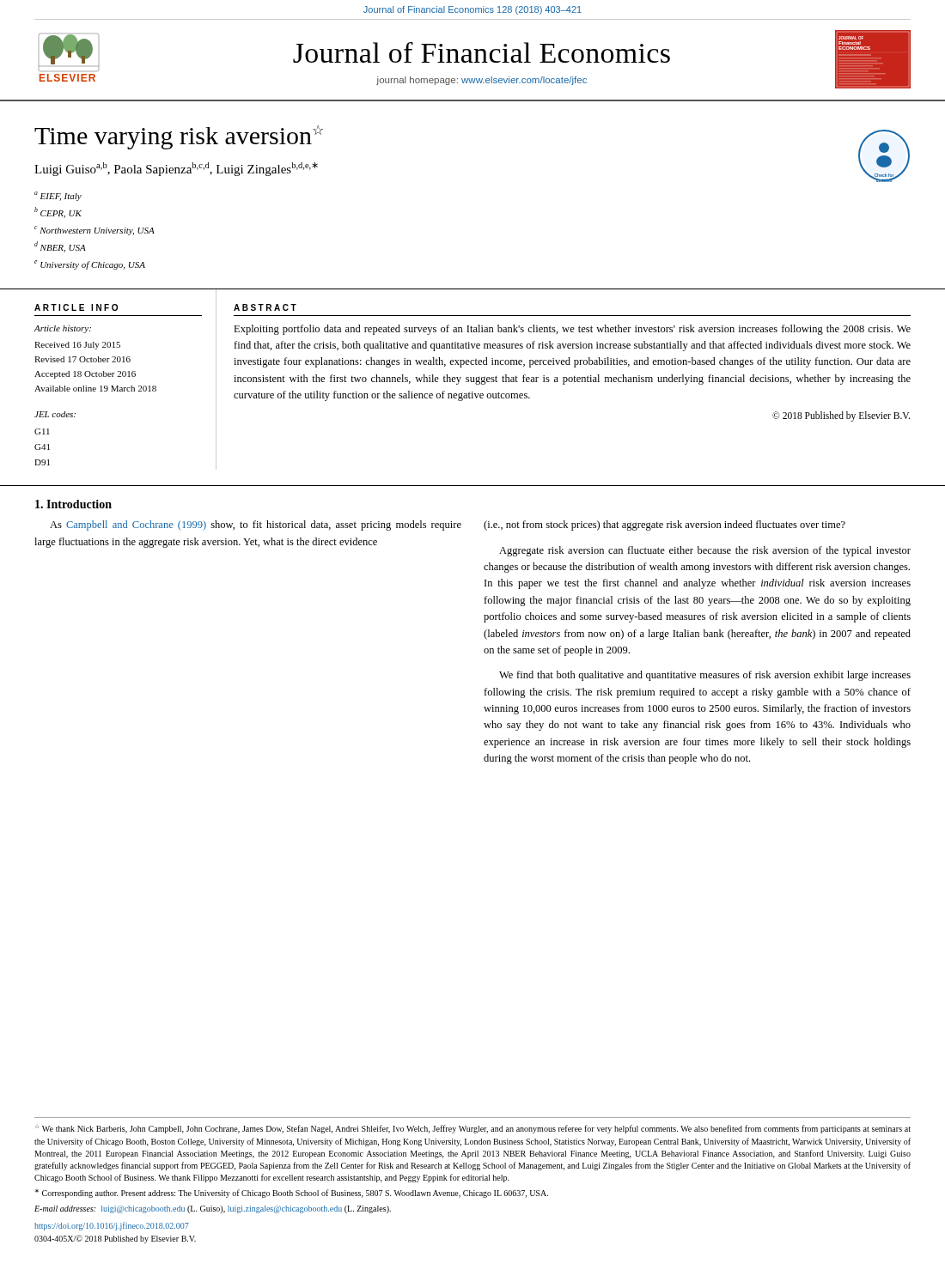Find the text block that reads "As Campbell and"
Viewport: 945px width, 1288px height.
(x=248, y=534)
